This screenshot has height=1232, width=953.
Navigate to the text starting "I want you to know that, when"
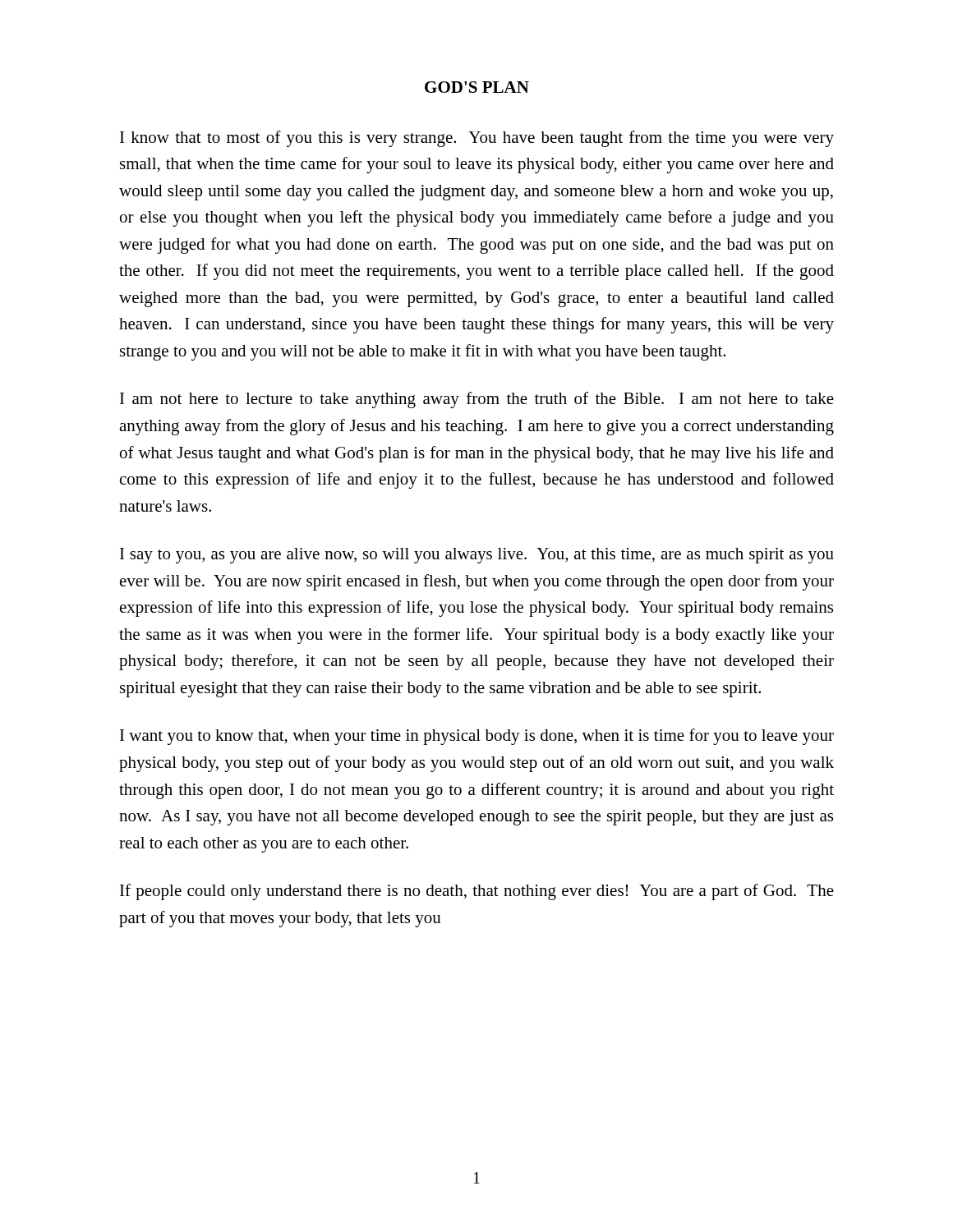[x=476, y=789]
